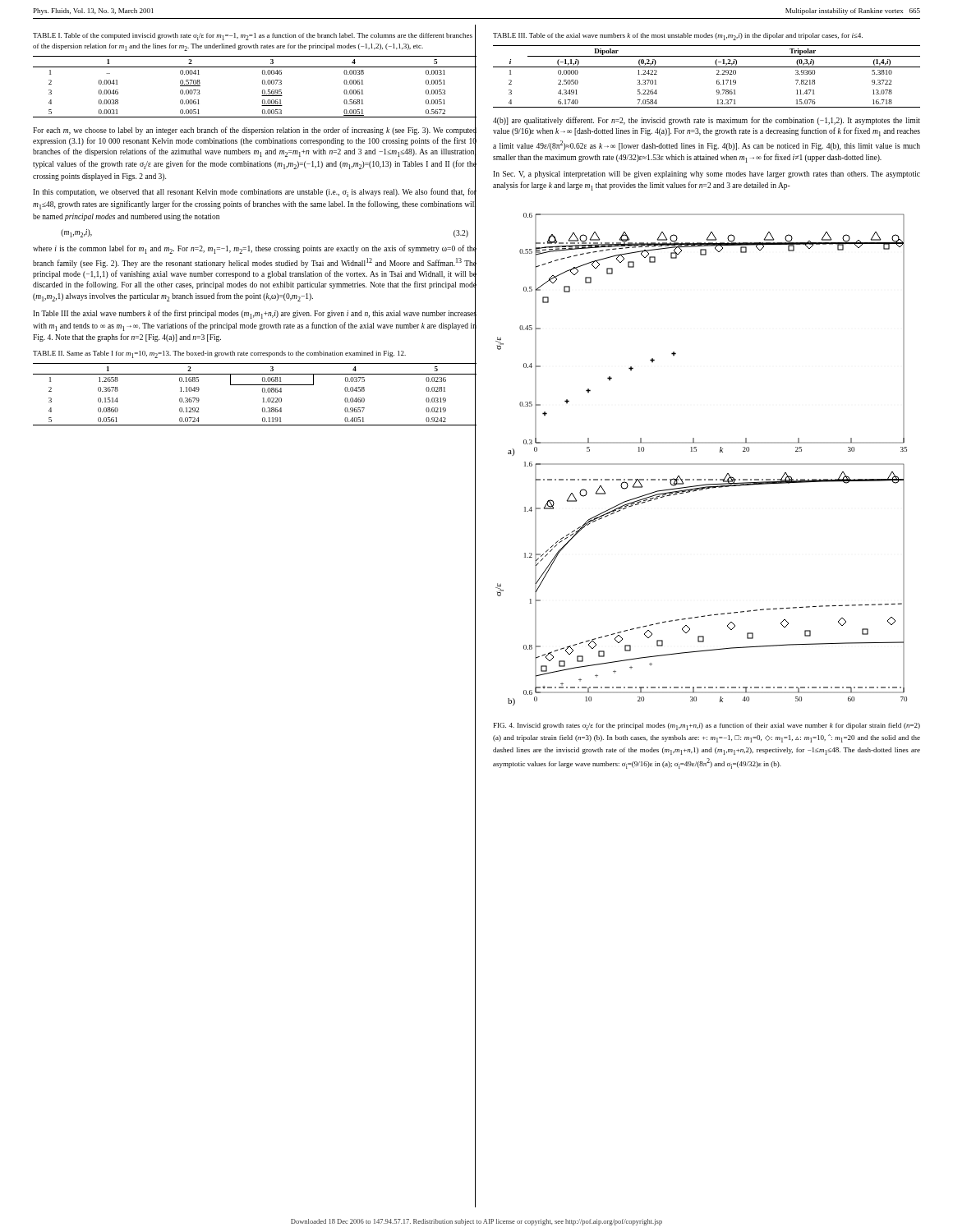Locate the table with the text "0.0031"
Image resolution: width=953 pixels, height=1232 pixels.
255,86
